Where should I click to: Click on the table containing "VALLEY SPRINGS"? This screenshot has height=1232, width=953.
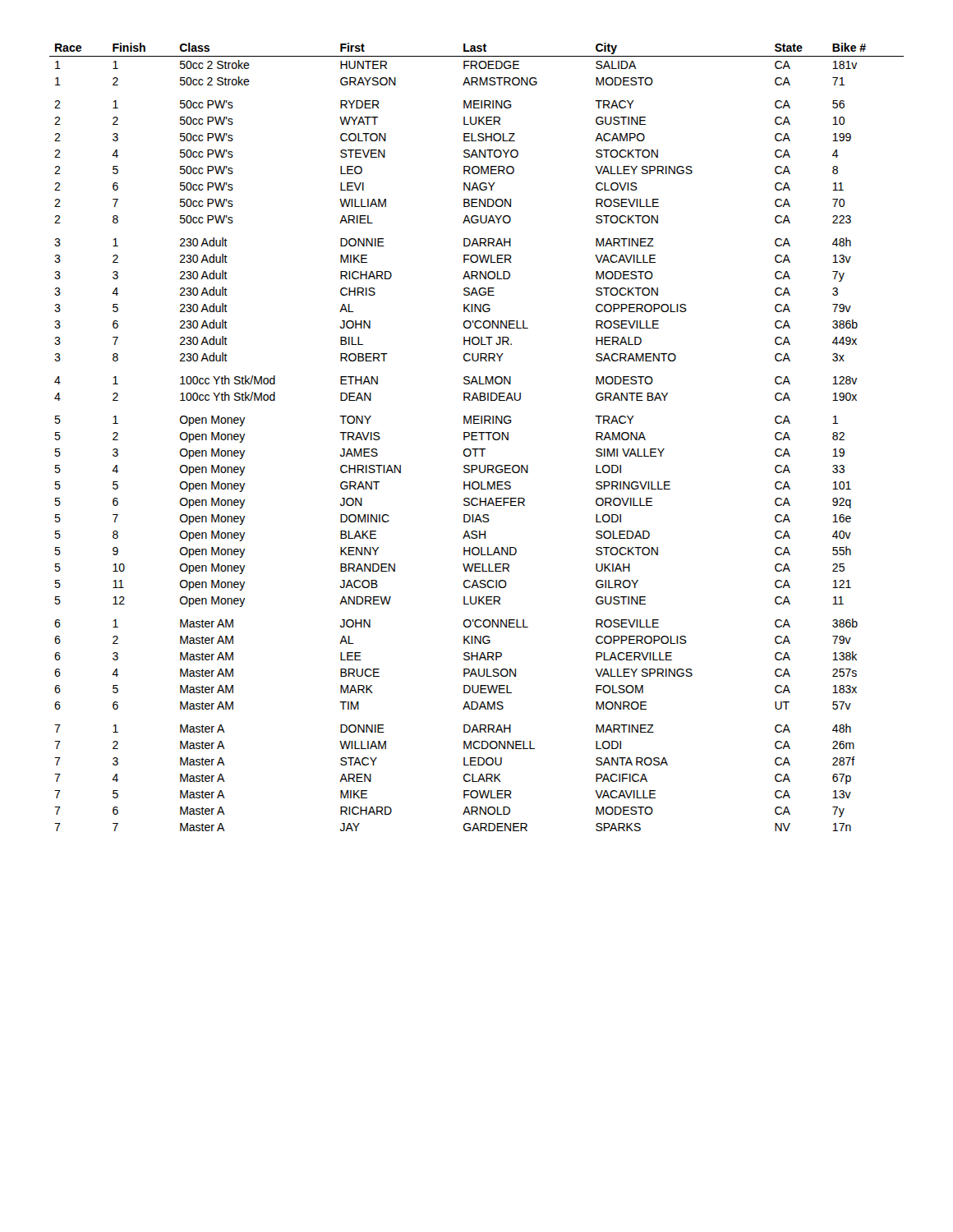point(476,437)
